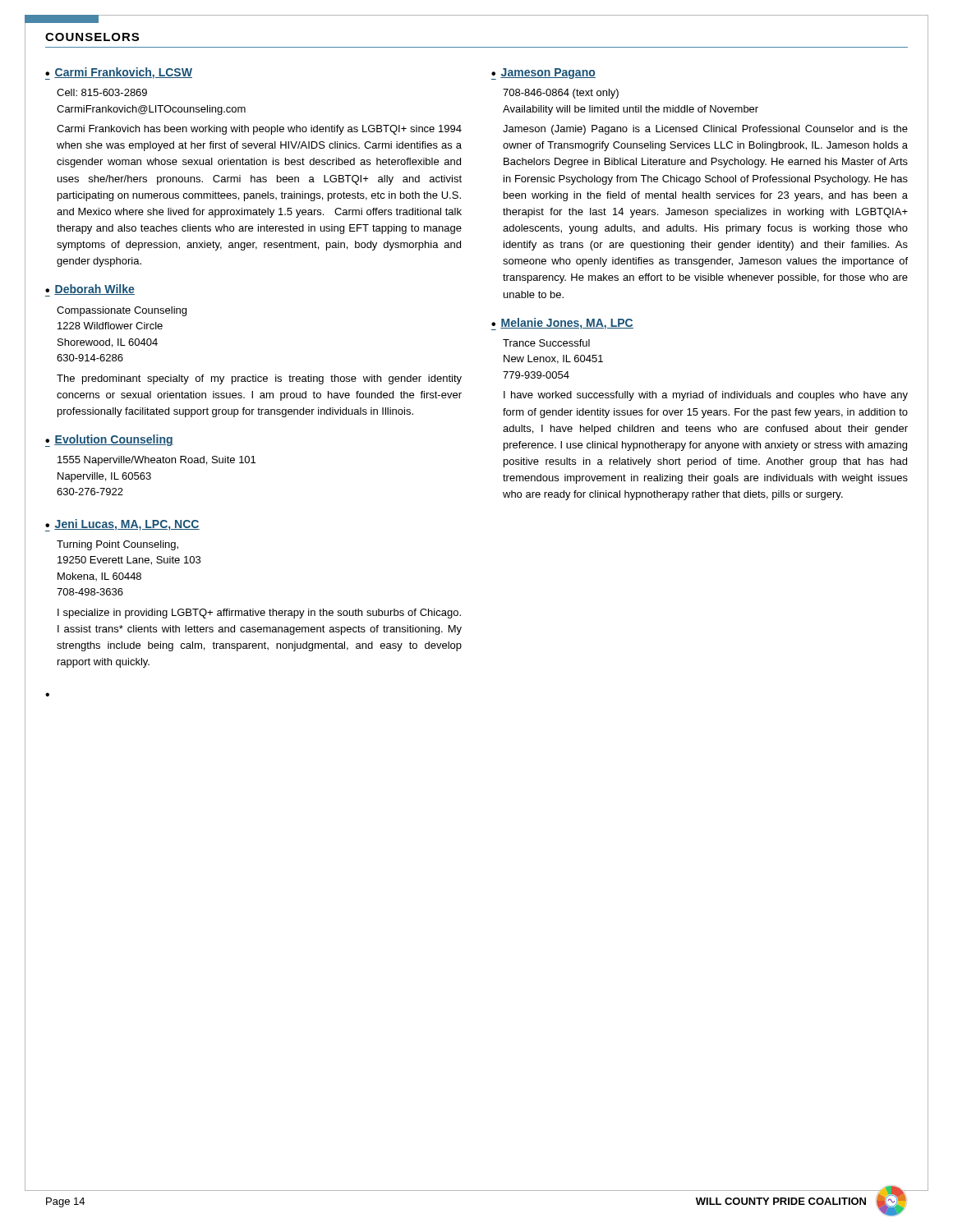
Task: Click on the text starting "•Deborah Wilke Compassionate"
Action: point(90,290)
